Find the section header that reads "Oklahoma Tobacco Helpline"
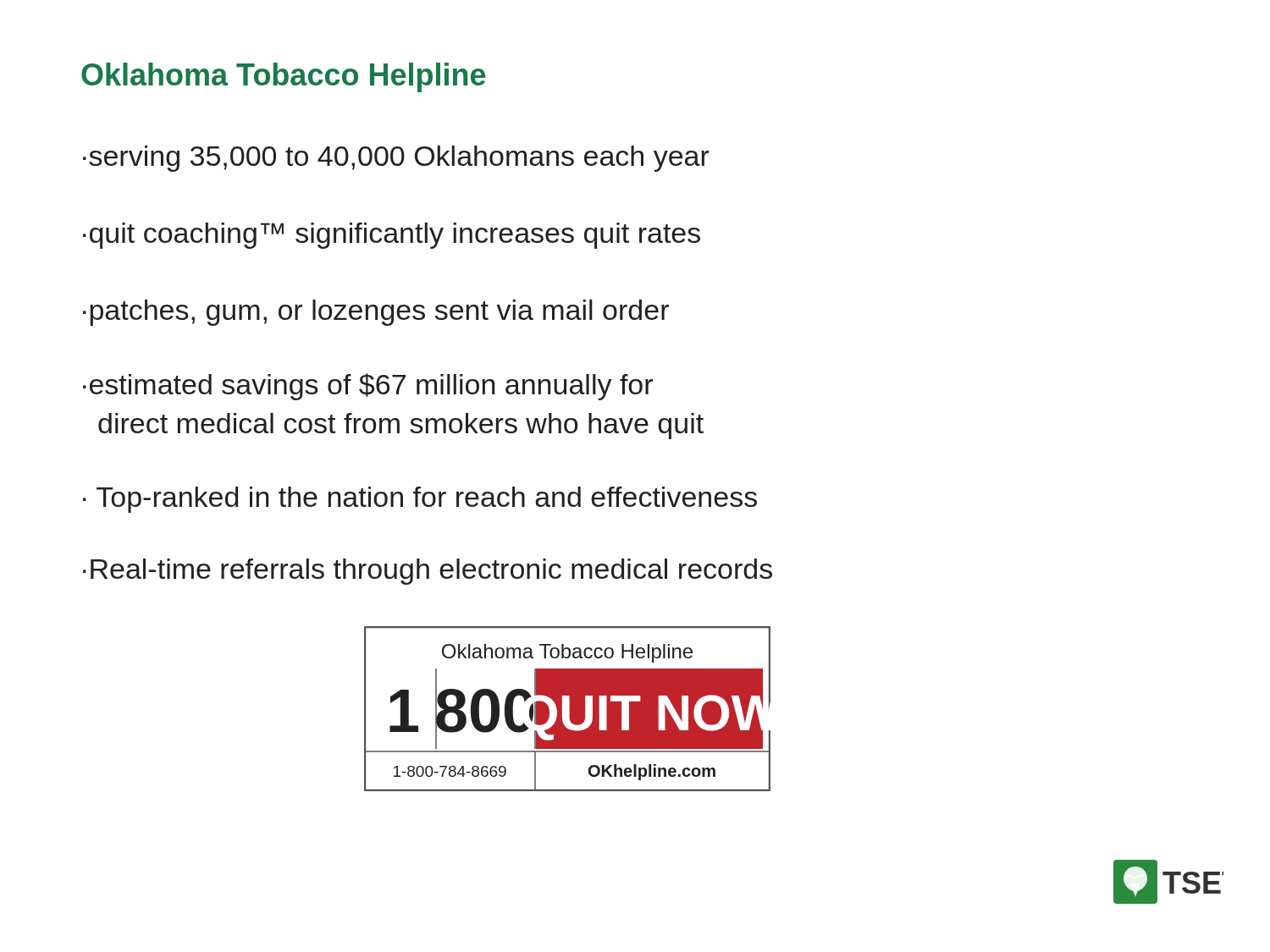 point(283,75)
